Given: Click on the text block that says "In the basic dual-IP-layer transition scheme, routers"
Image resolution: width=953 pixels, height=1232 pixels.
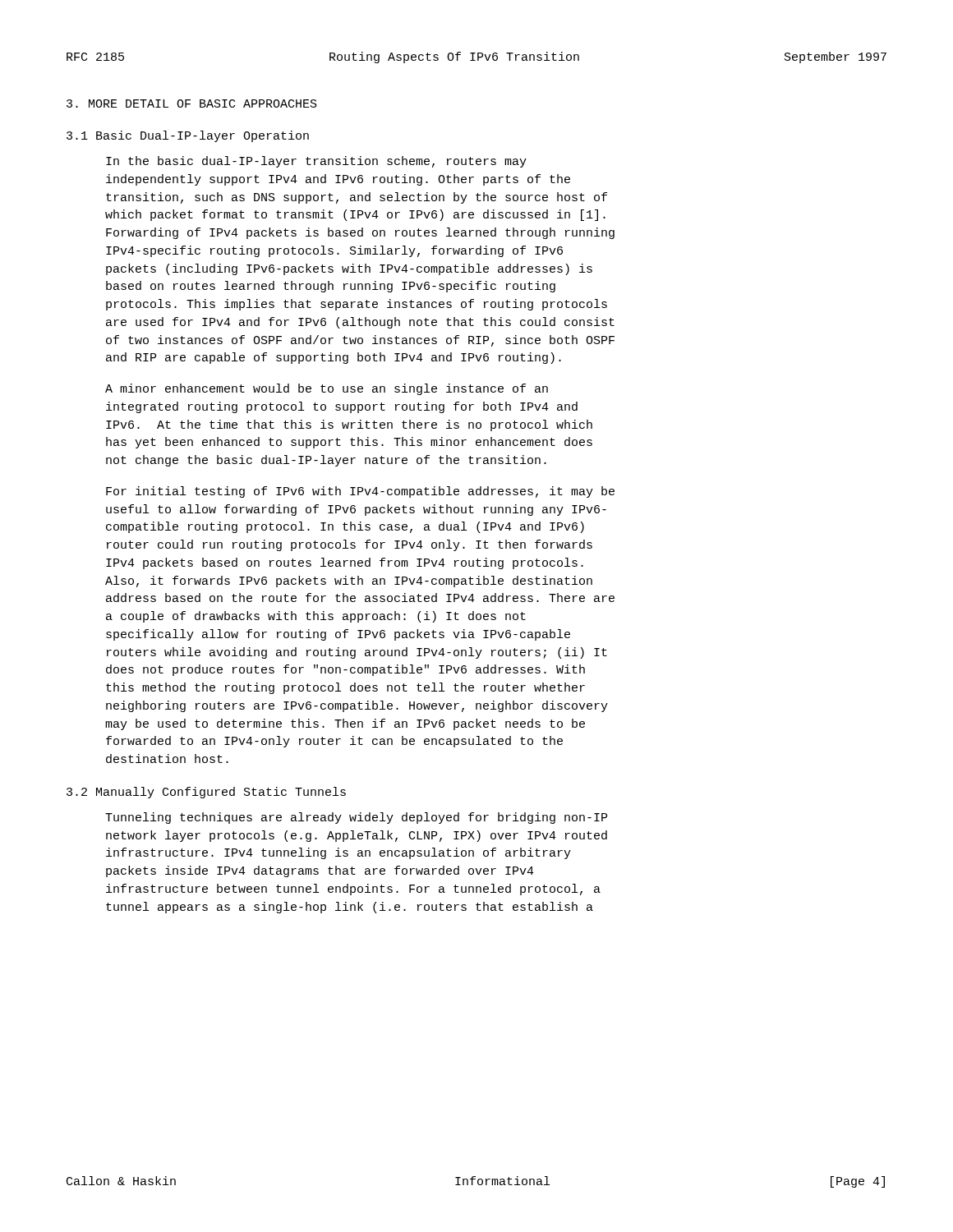Looking at the screenshot, I should point(360,260).
